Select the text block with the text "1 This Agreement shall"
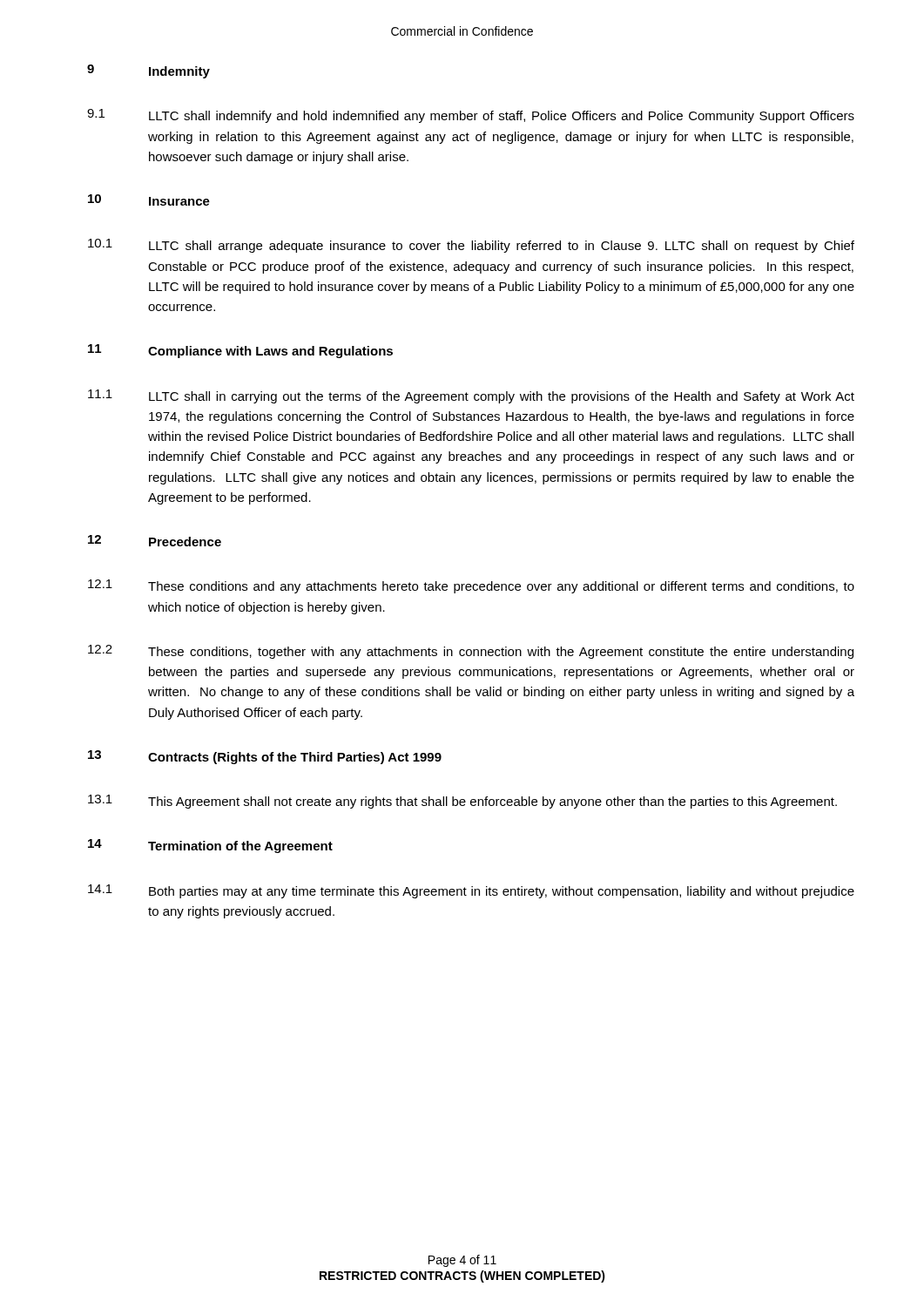The height and width of the screenshot is (1307, 924). (x=471, y=801)
